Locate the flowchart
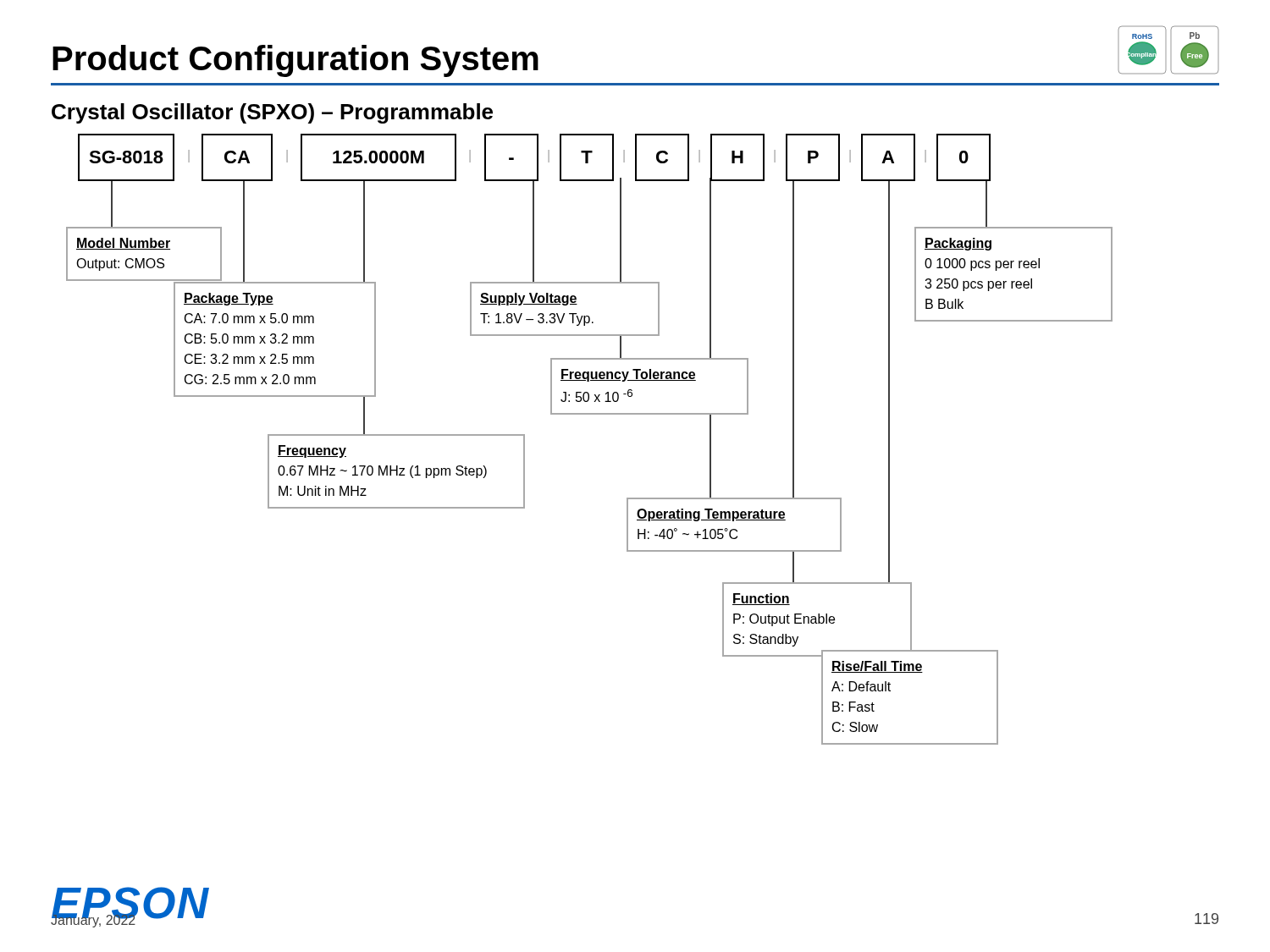This screenshot has height=952, width=1270. 635,455
